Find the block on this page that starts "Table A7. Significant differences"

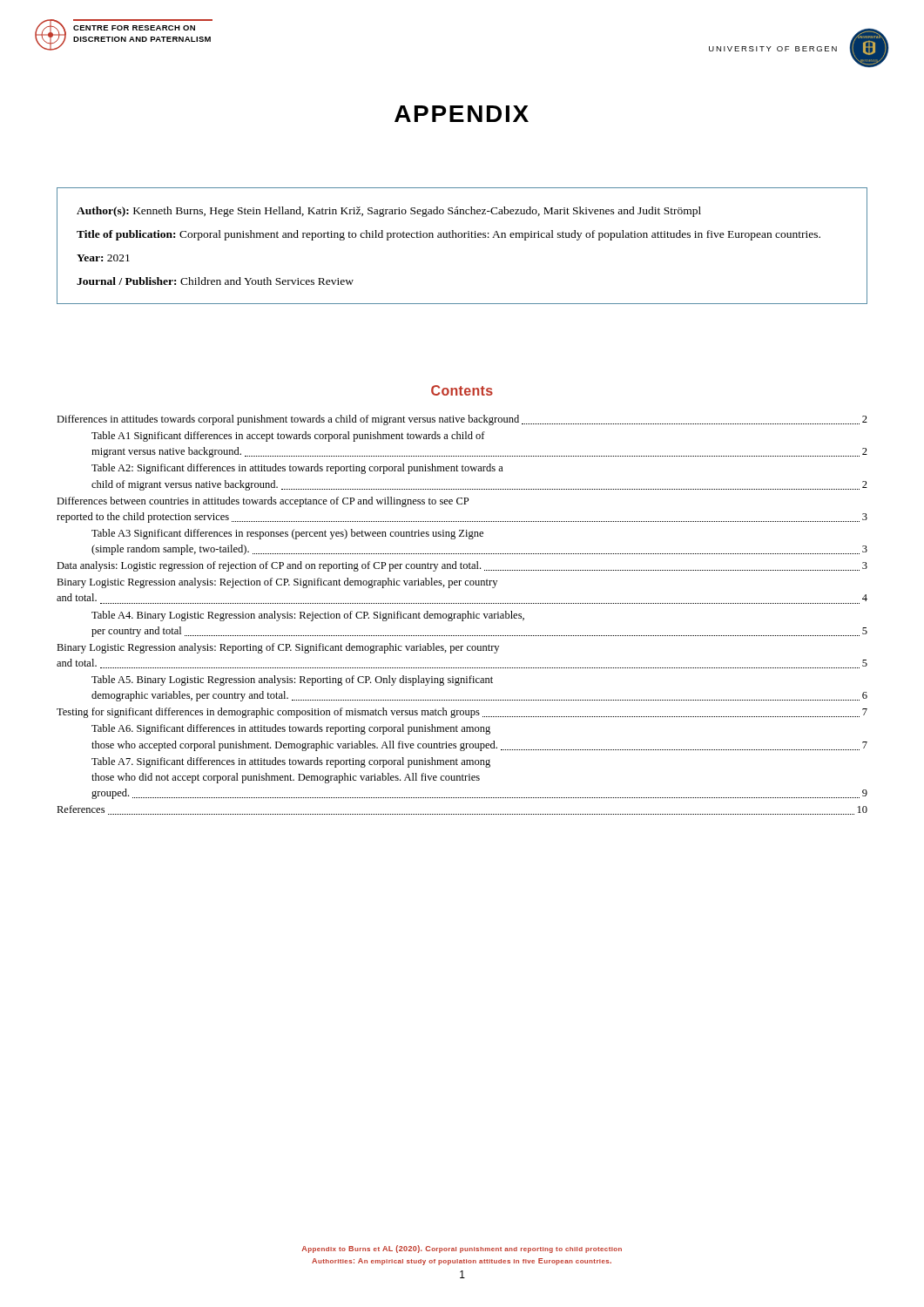tap(479, 777)
